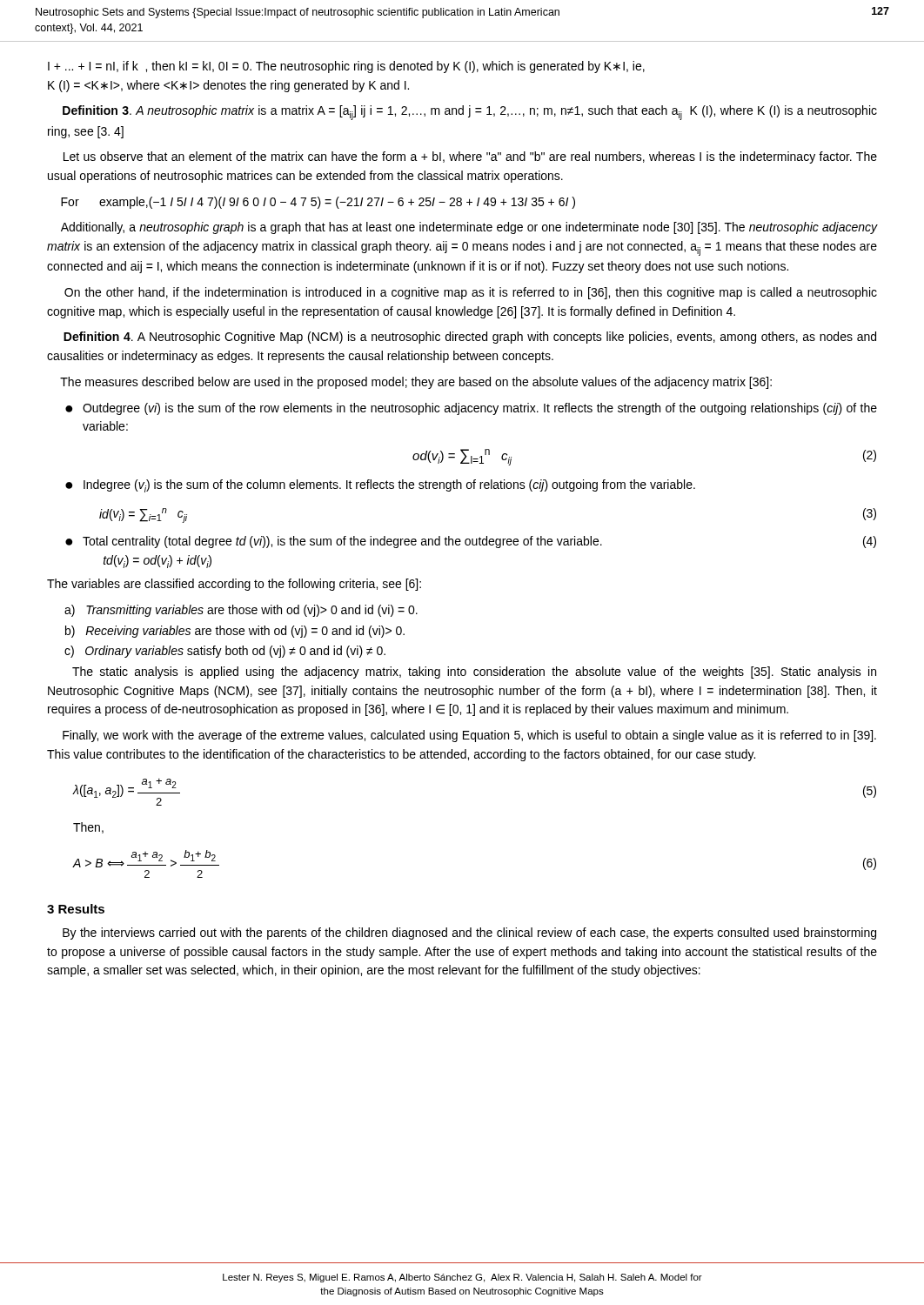Click on the region starting "b) Receiving variables are those with od"
The width and height of the screenshot is (924, 1305).
pos(235,632)
